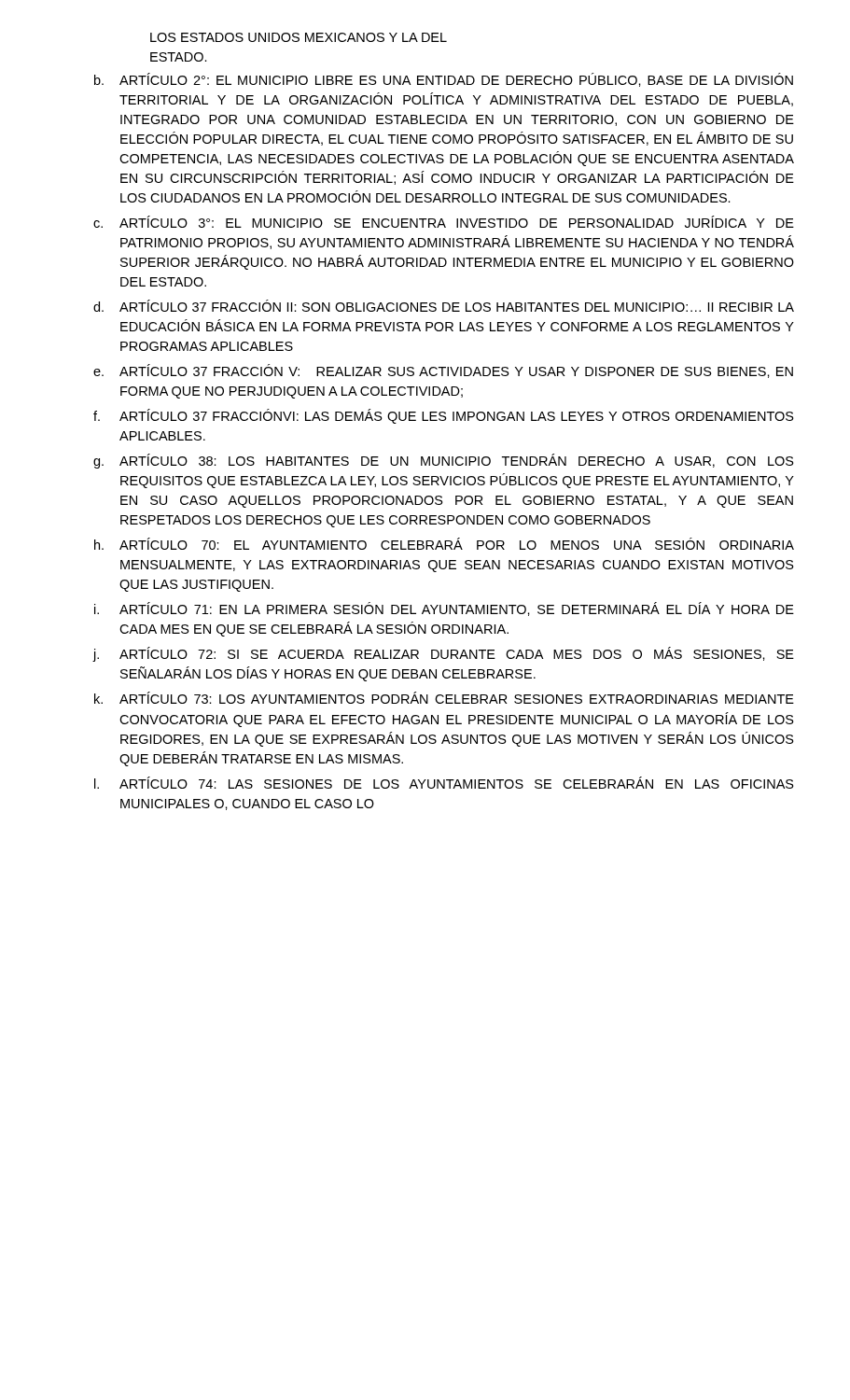Locate the block of text that opens with "g. ARTÍCULO 38:"
The width and height of the screenshot is (850, 1400).
point(444,491)
